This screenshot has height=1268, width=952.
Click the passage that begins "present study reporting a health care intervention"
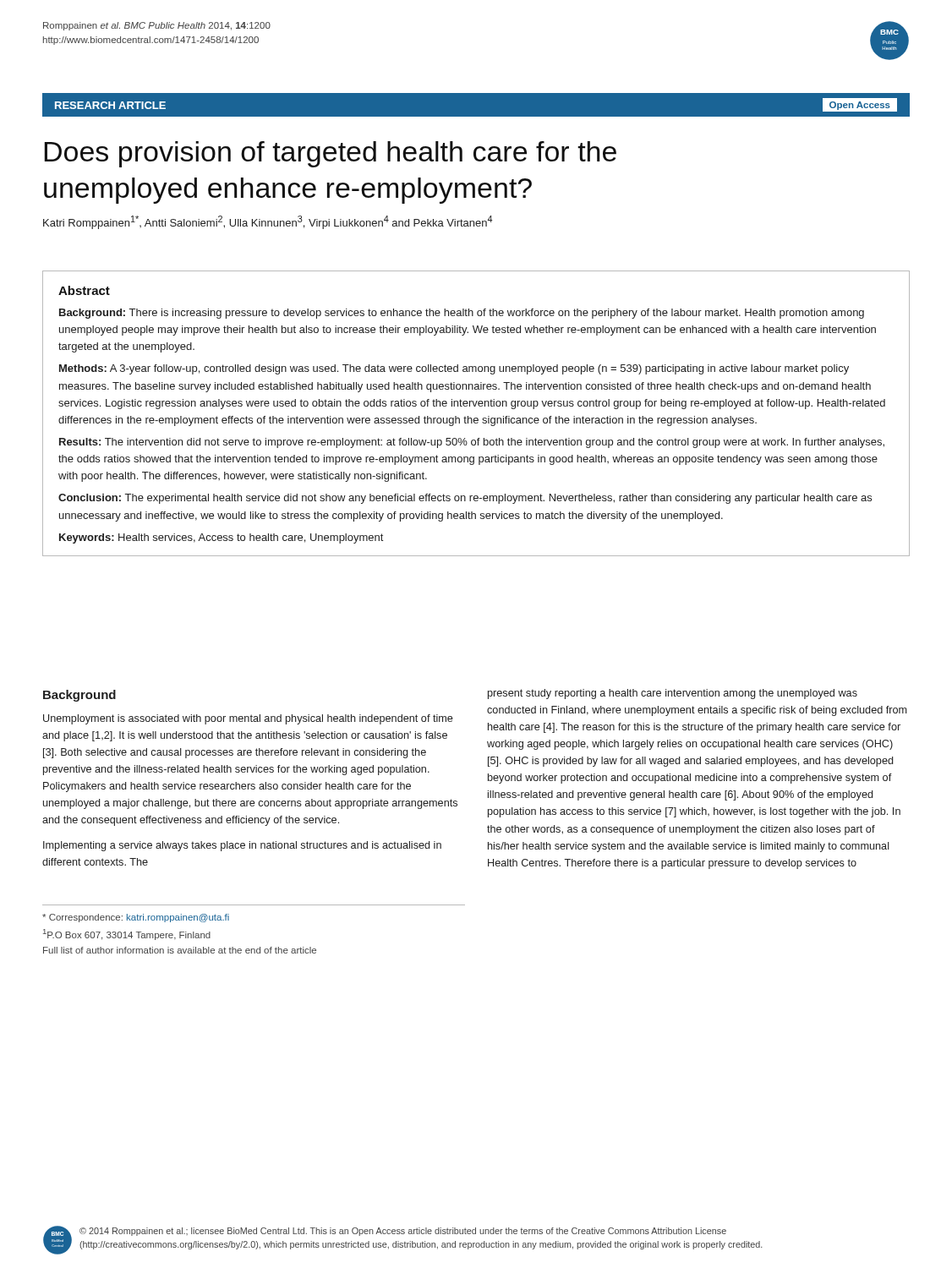click(x=698, y=778)
